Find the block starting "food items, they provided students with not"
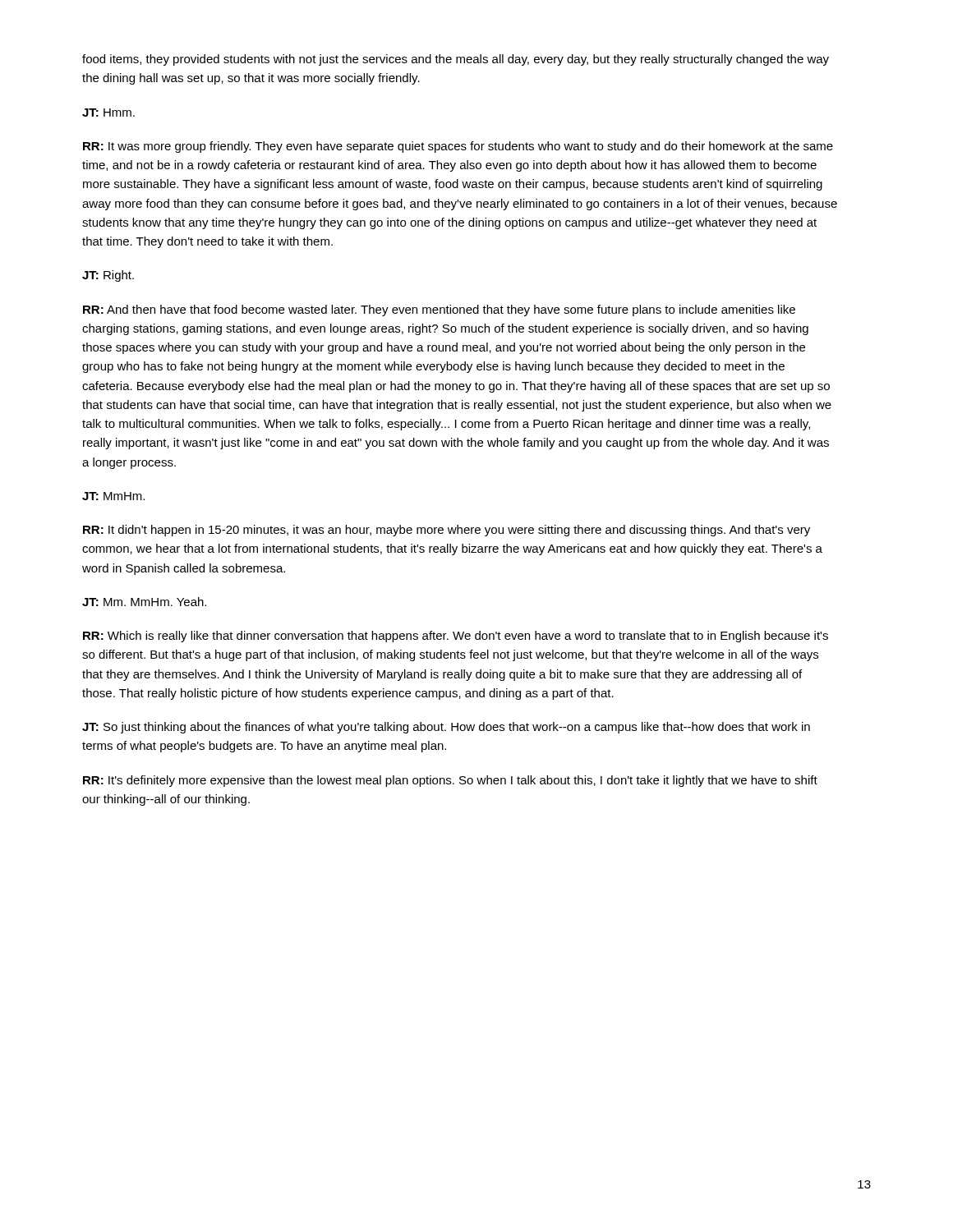Viewport: 953px width, 1232px height. (x=456, y=68)
